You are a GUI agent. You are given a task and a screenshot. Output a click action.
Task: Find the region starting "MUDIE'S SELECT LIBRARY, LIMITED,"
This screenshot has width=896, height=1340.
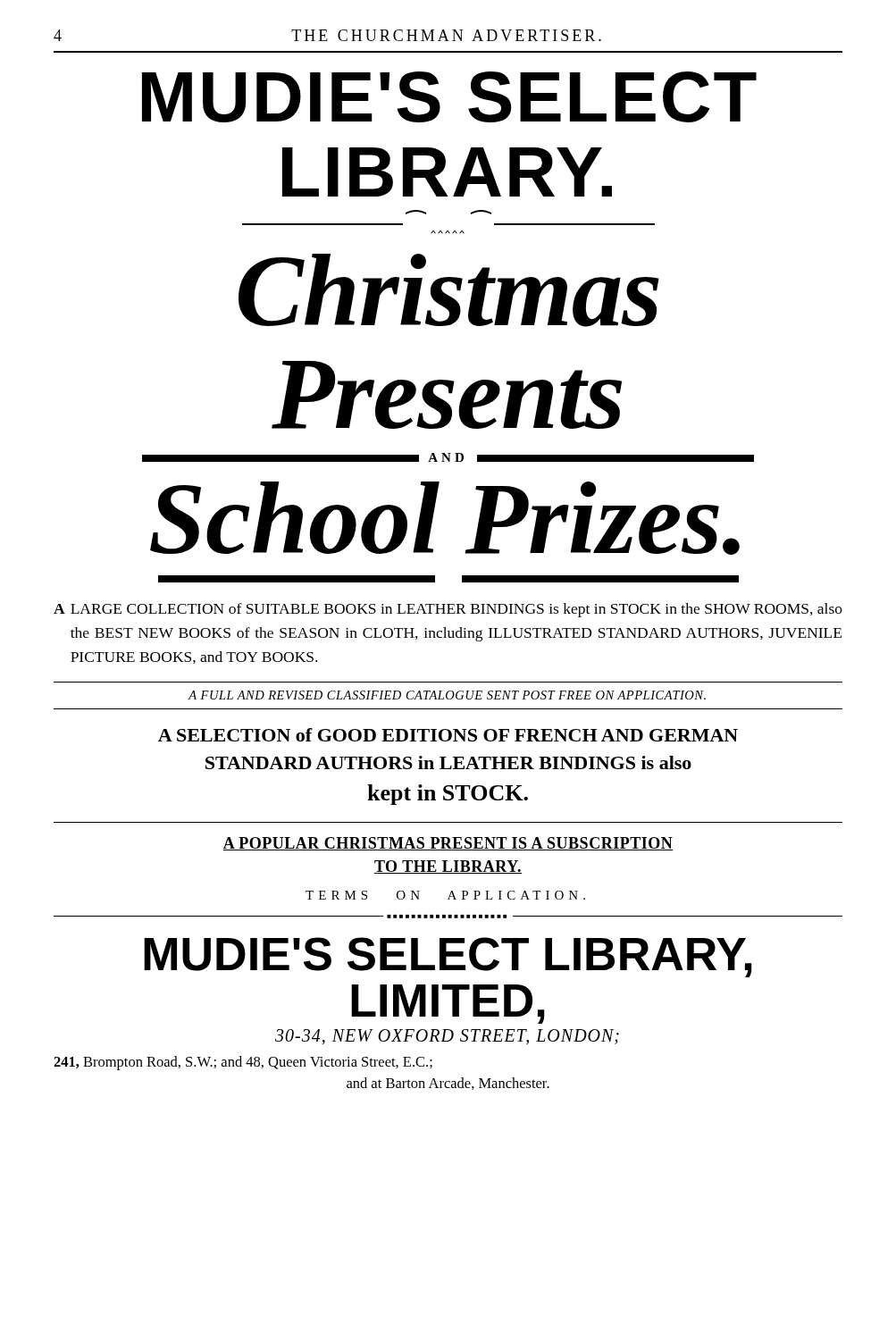[448, 977]
